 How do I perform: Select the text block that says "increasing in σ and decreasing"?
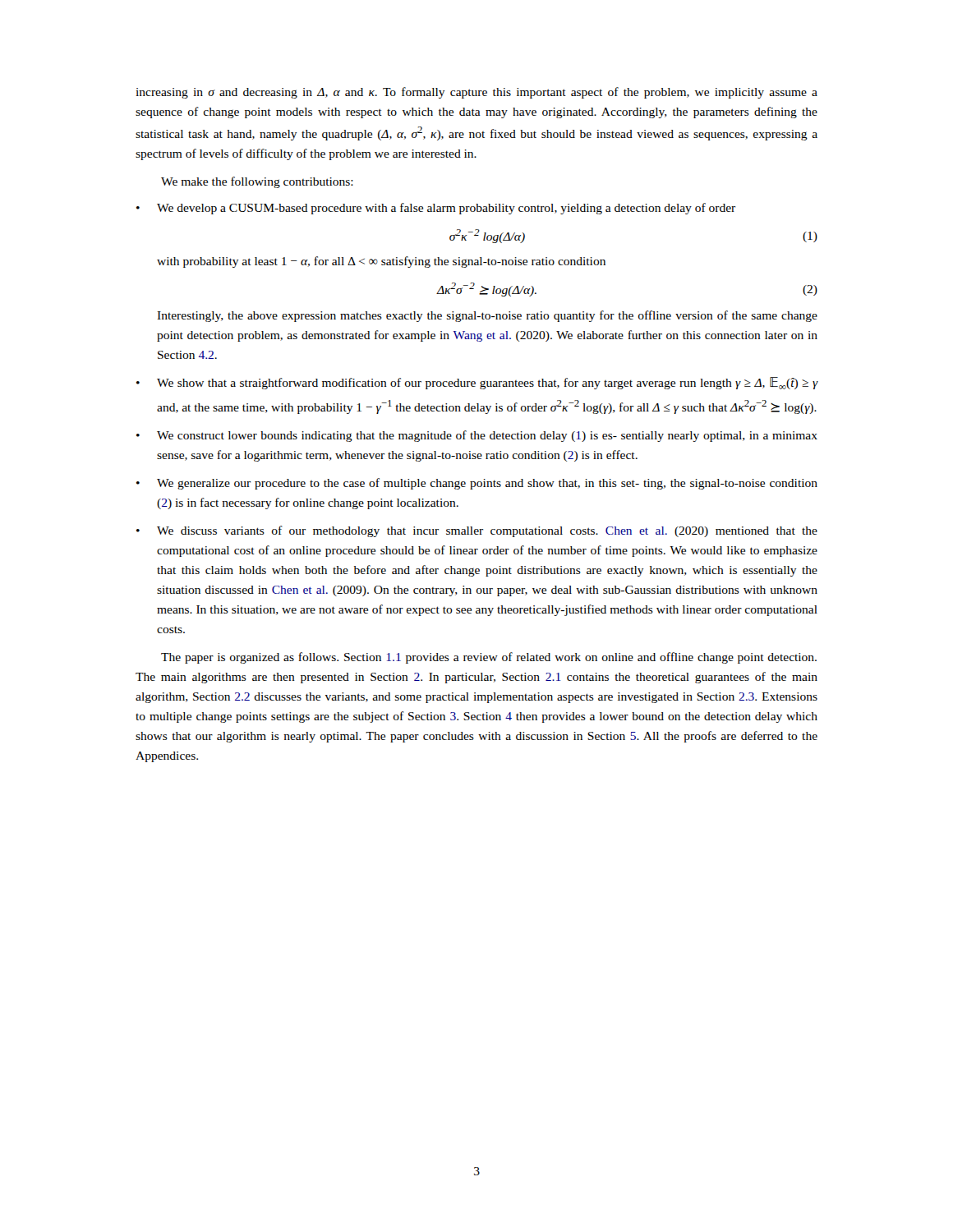pos(476,122)
